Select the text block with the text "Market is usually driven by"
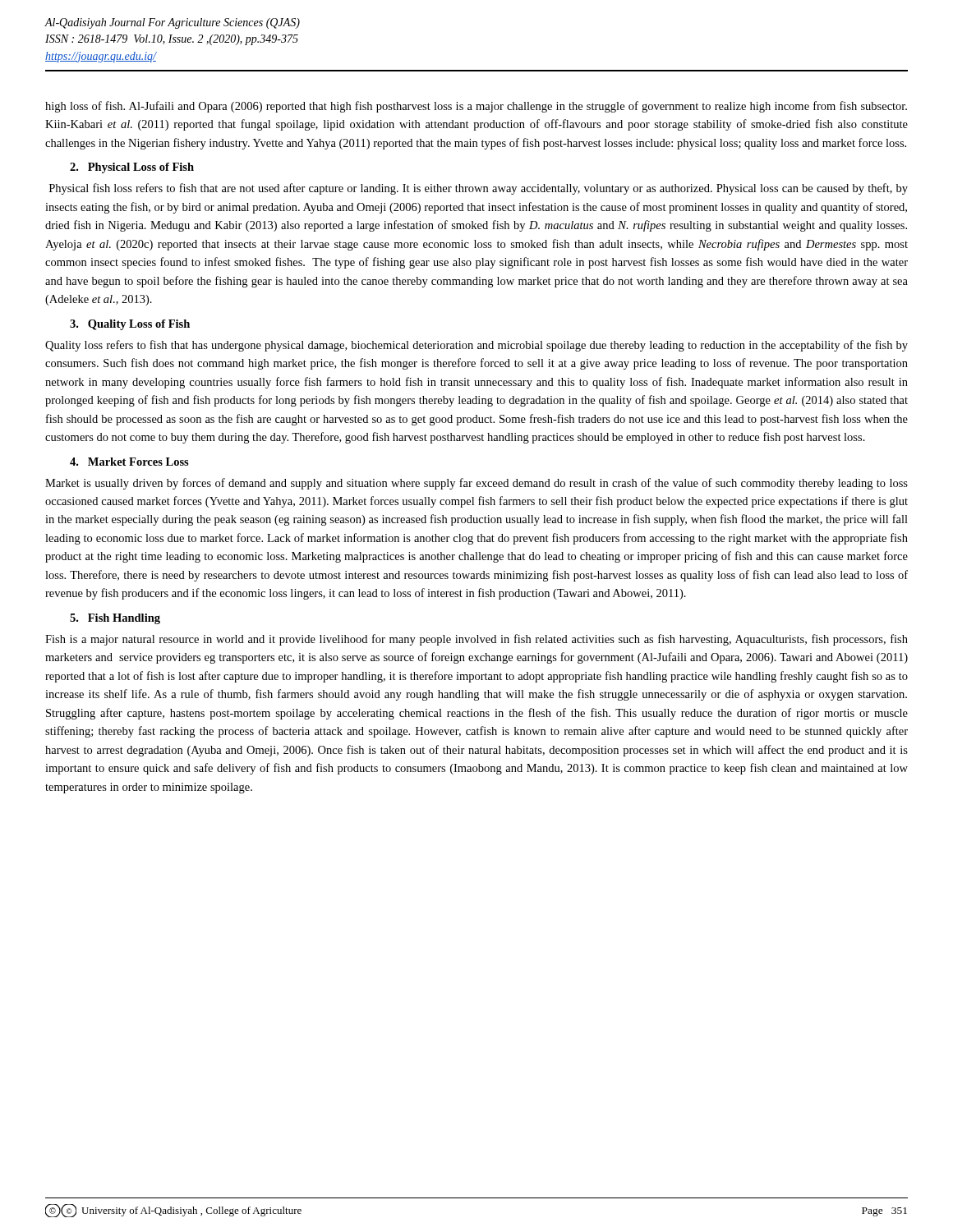953x1232 pixels. click(x=476, y=538)
